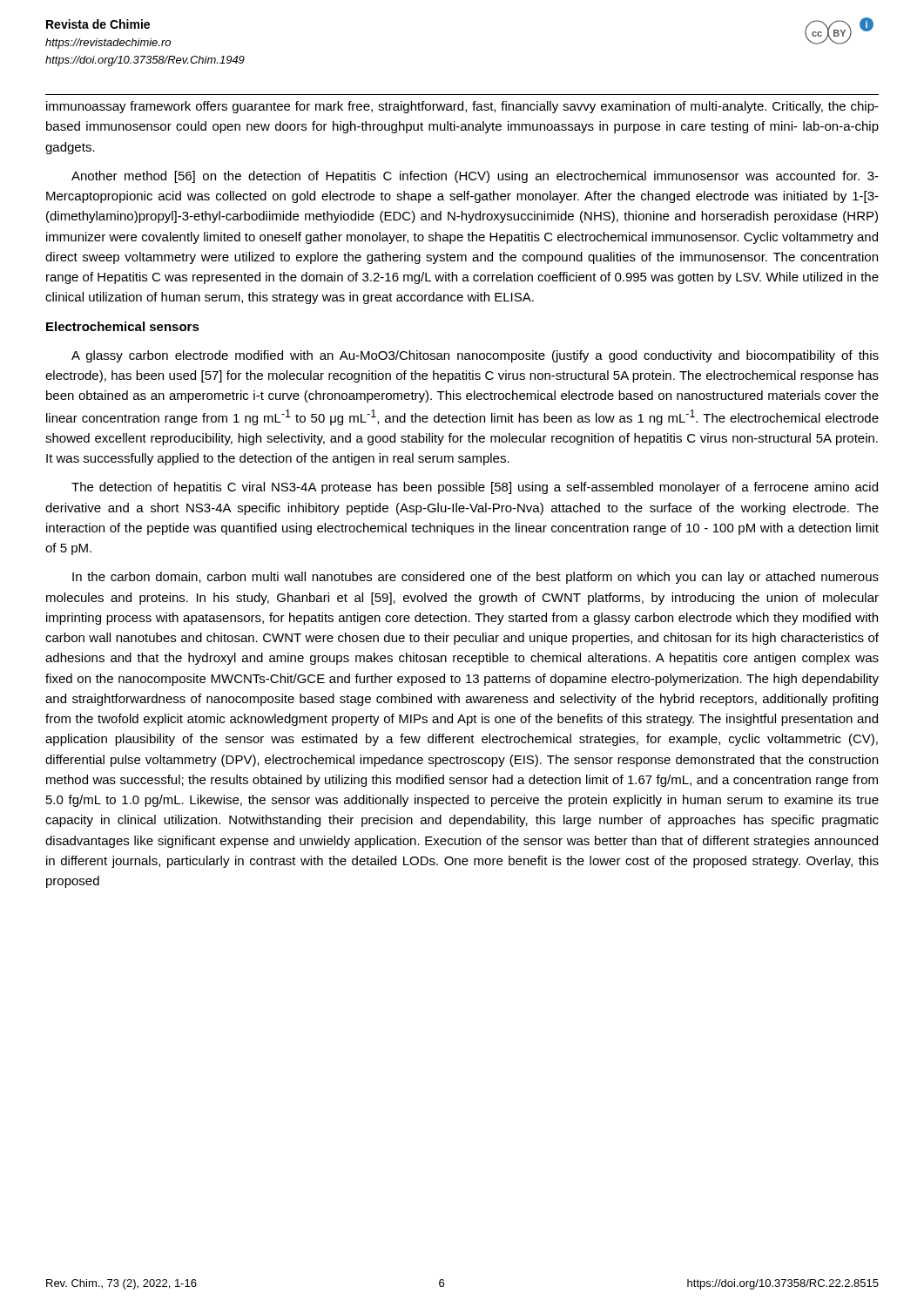Find the text block with the text "Another method [56]"
This screenshot has height=1307, width=924.
click(x=462, y=236)
